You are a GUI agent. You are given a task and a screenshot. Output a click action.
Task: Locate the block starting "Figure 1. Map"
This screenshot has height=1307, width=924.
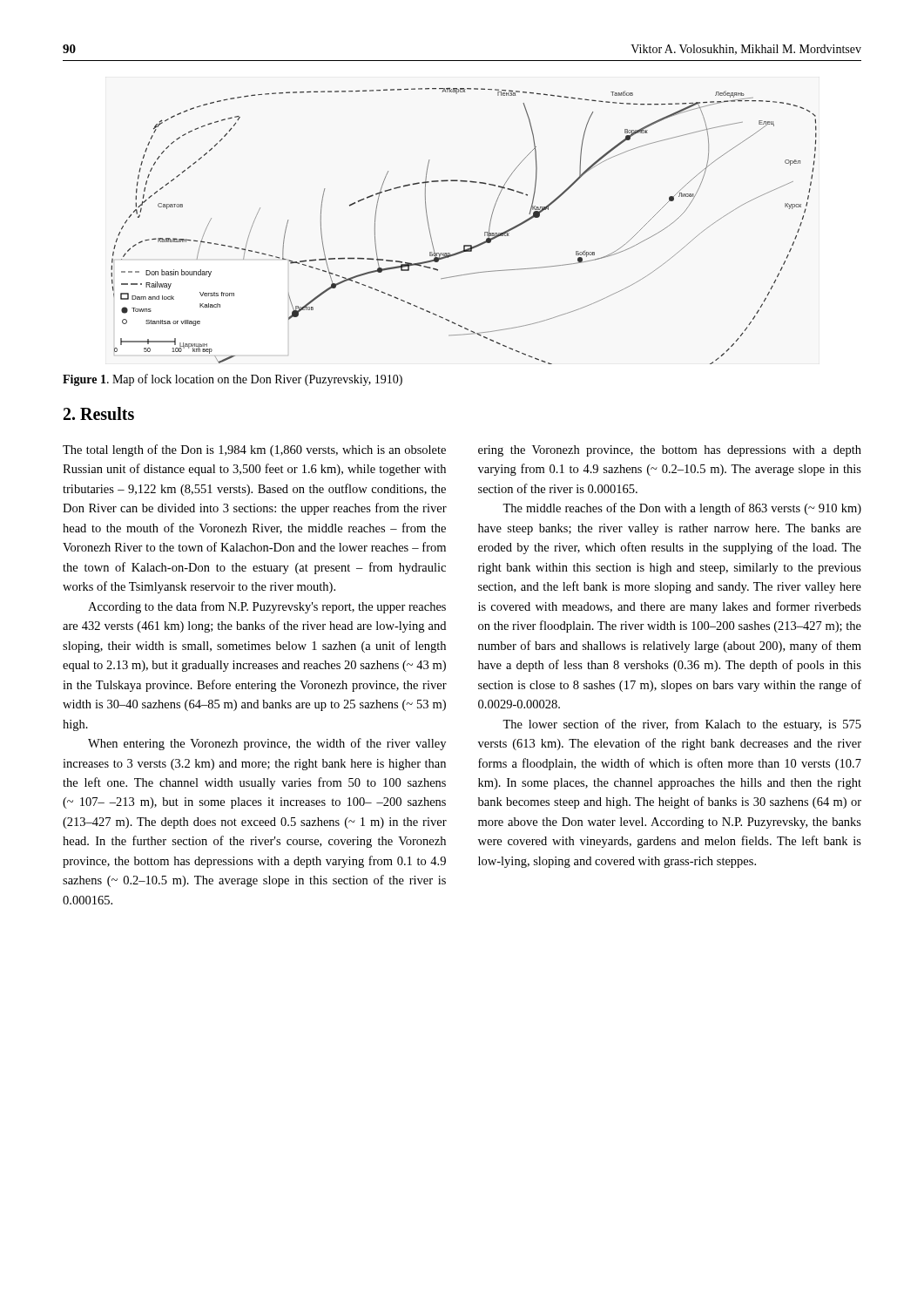pos(233,379)
